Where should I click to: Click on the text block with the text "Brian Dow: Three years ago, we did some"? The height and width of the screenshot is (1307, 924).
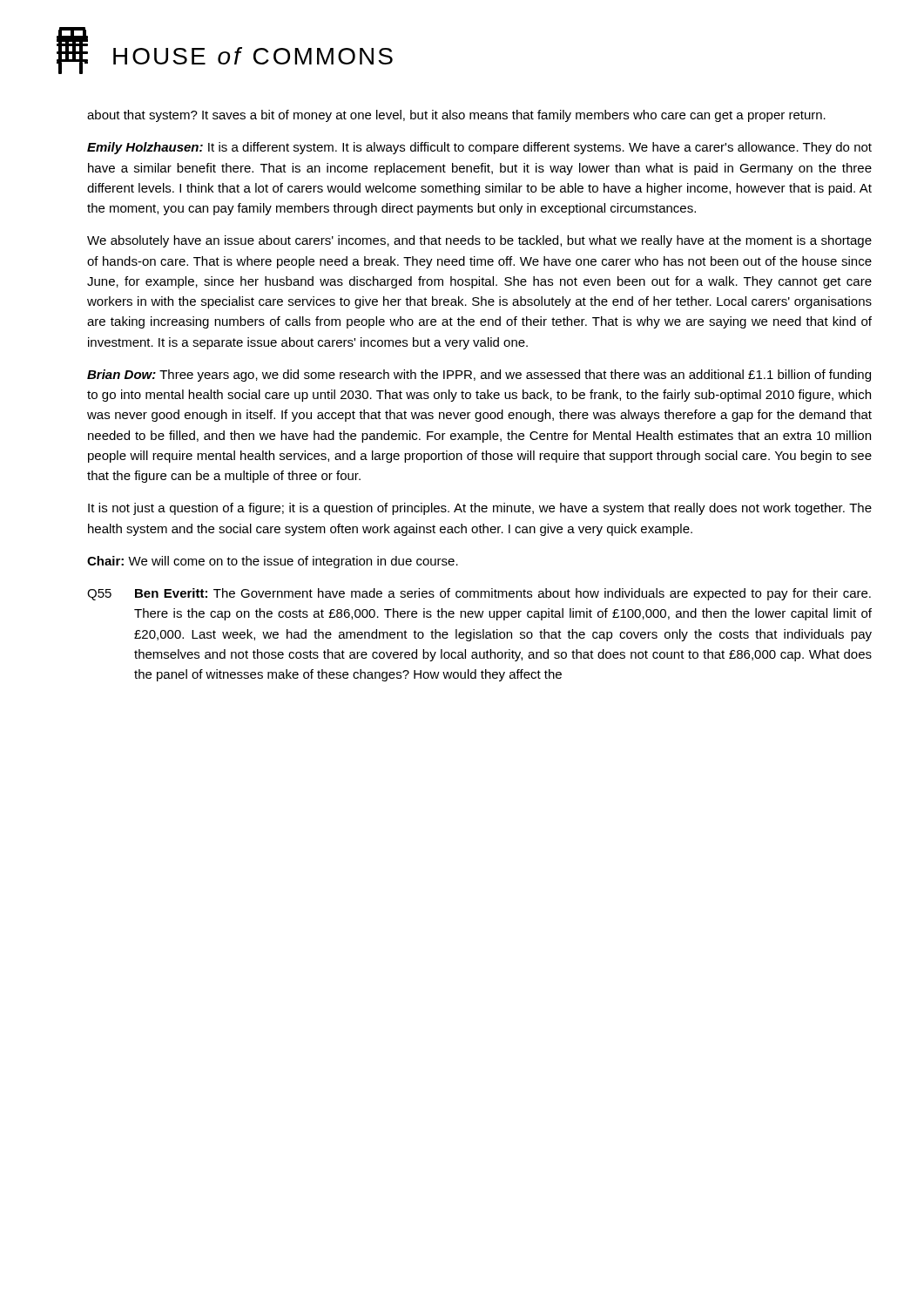[x=479, y=425]
